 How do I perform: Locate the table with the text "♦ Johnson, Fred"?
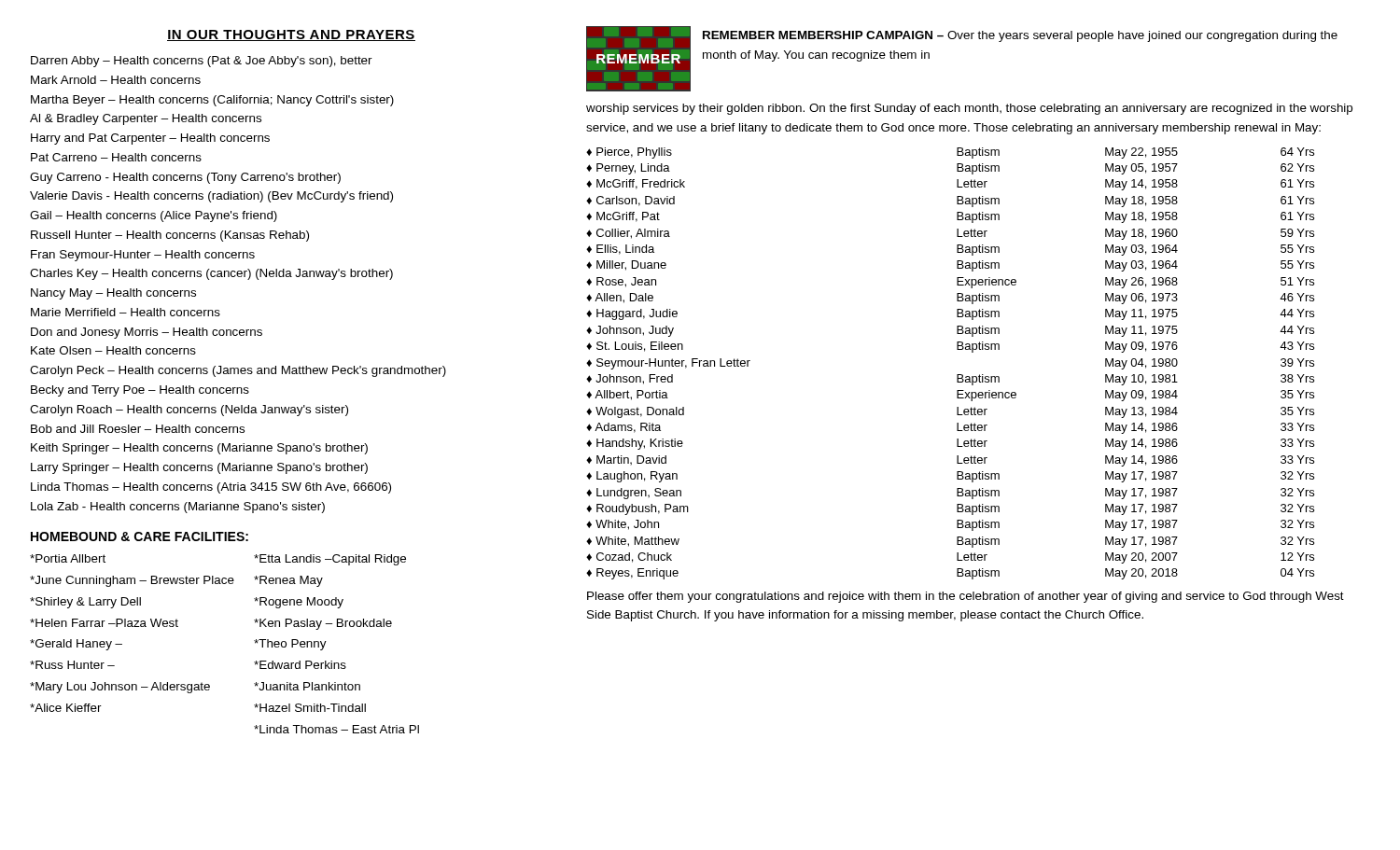tap(978, 362)
